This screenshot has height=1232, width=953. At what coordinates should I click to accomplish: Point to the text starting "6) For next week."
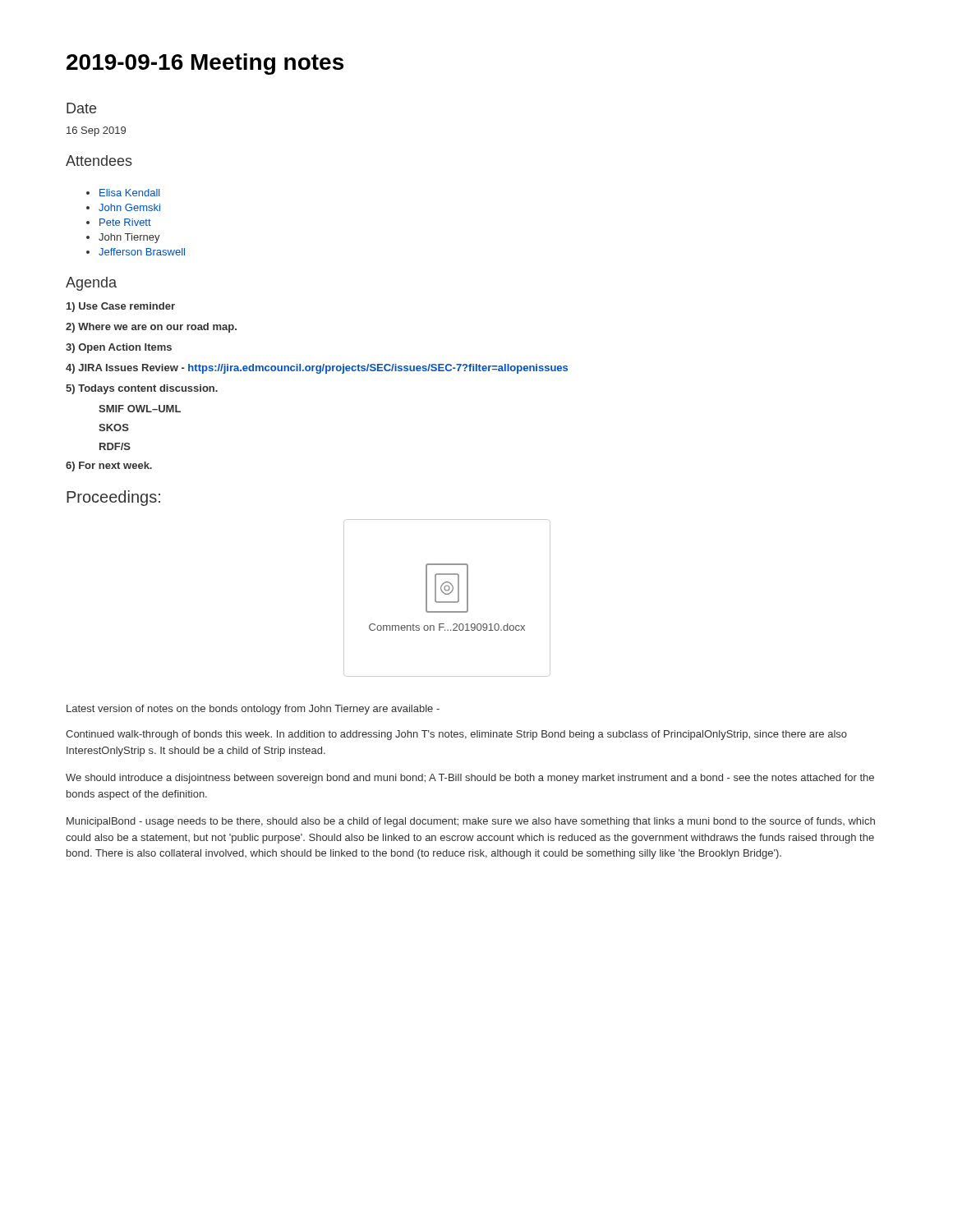click(x=109, y=465)
